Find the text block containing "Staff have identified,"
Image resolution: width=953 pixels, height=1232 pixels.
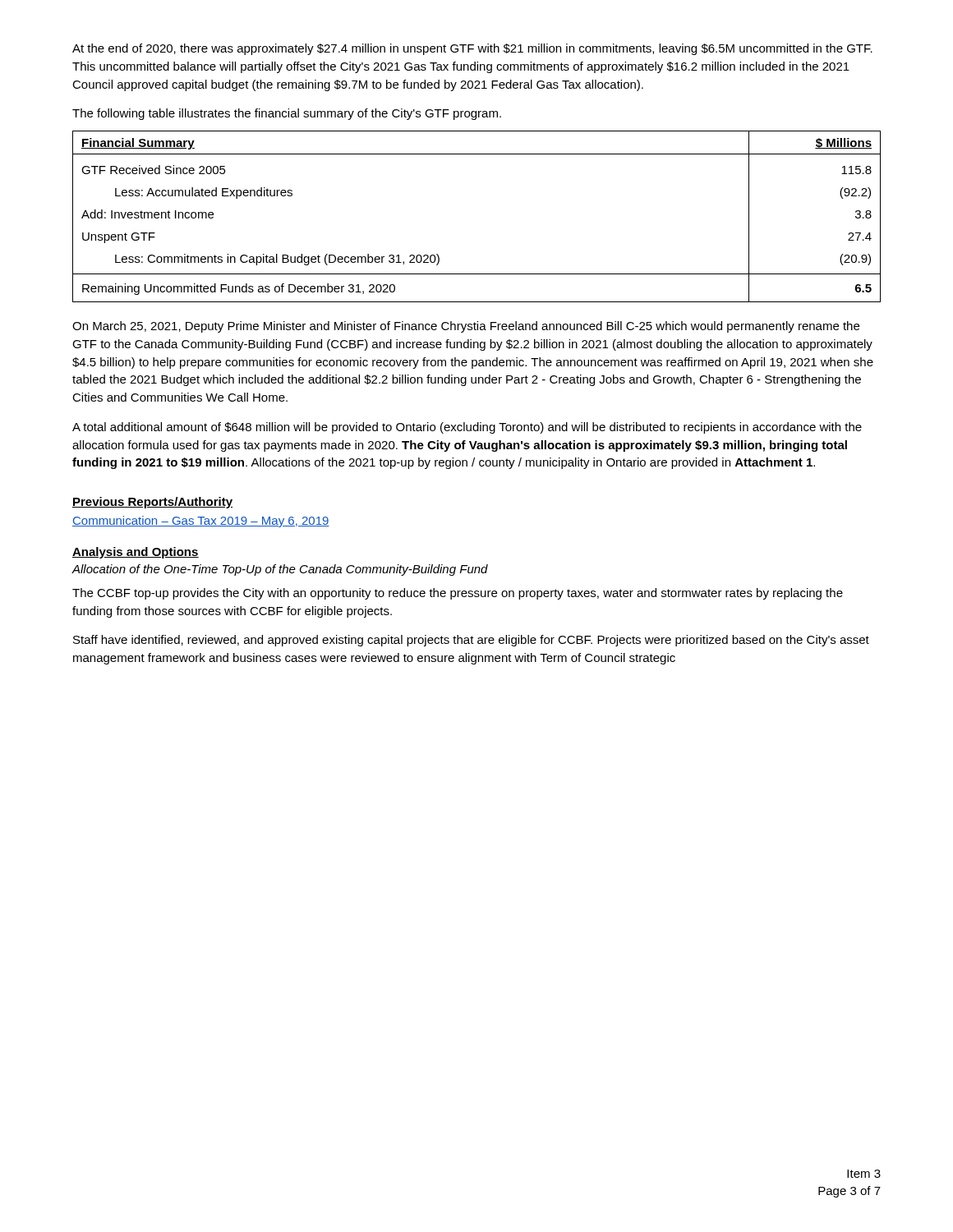pyautogui.click(x=471, y=649)
